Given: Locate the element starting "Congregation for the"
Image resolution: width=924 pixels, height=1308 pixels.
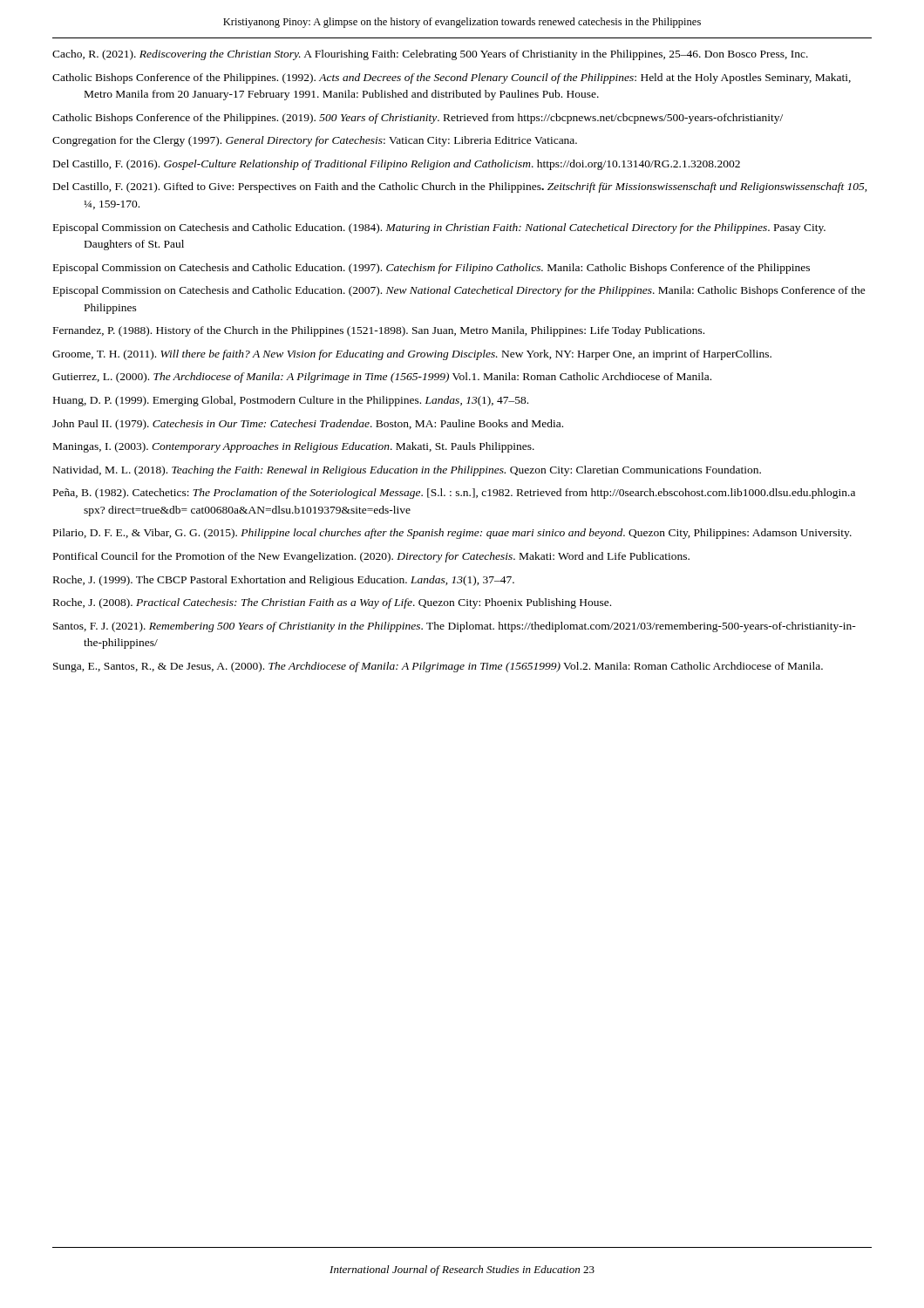Looking at the screenshot, I should pyautogui.click(x=315, y=140).
